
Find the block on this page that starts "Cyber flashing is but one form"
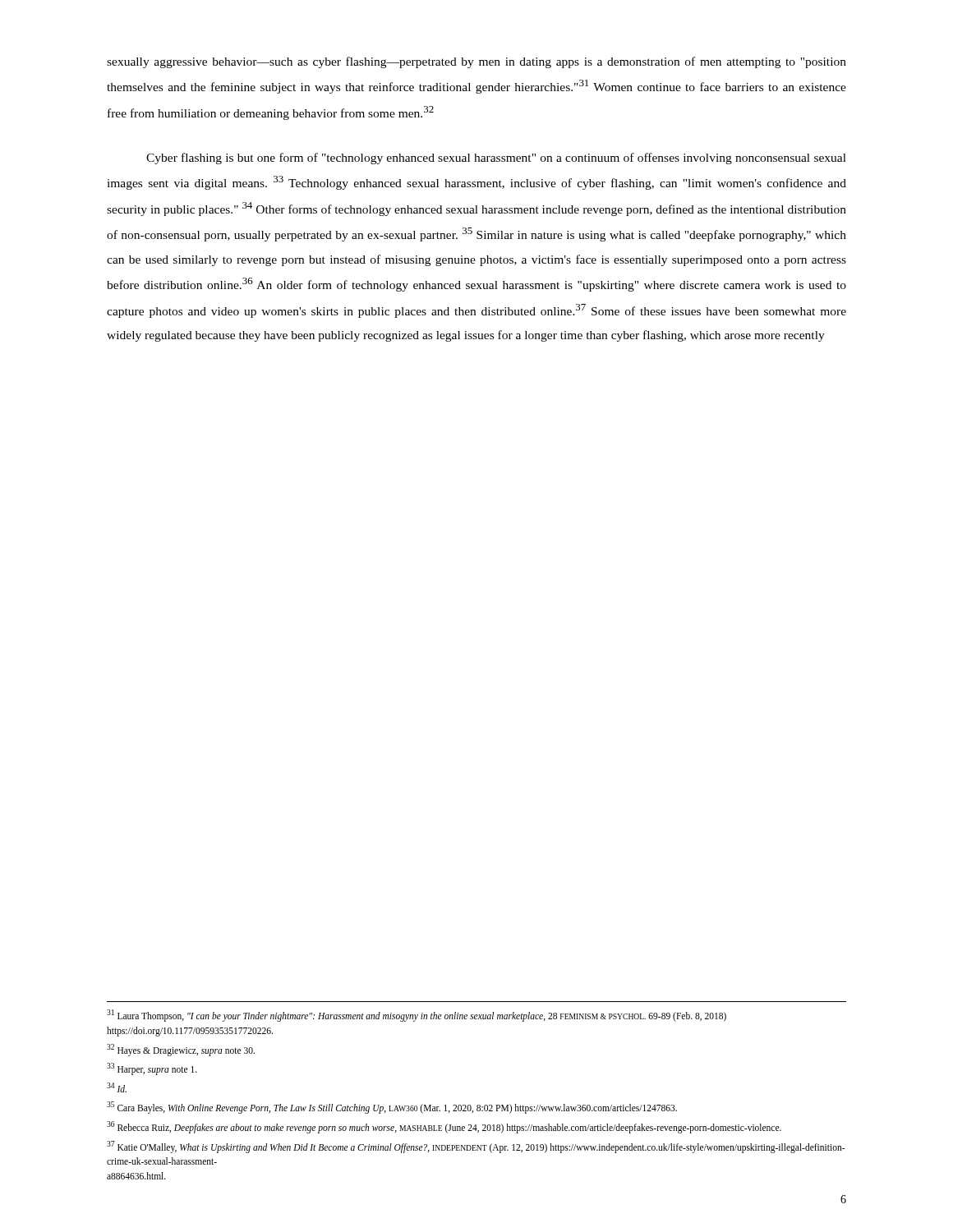pyautogui.click(x=476, y=246)
